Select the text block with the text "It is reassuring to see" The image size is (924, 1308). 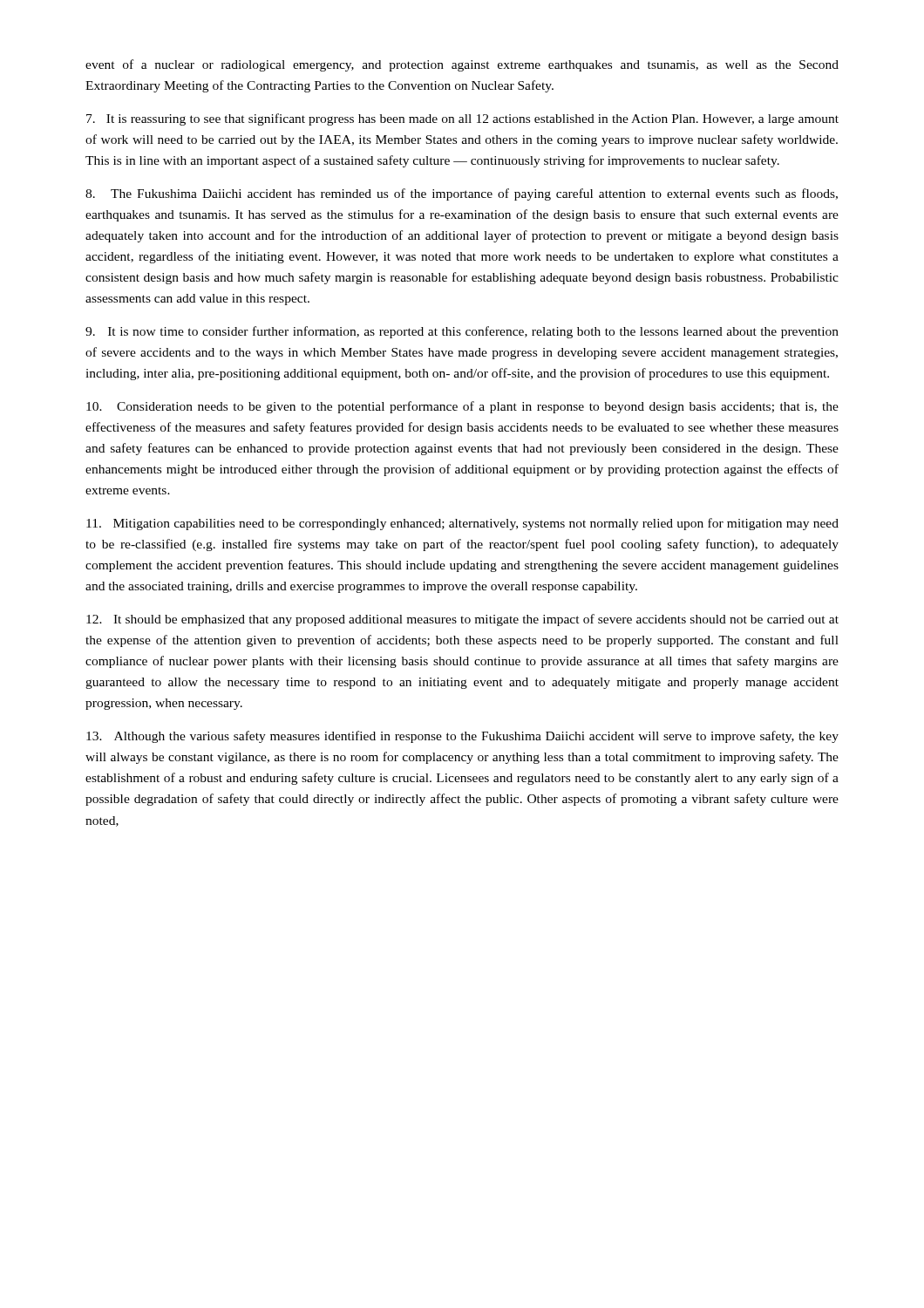(x=462, y=139)
